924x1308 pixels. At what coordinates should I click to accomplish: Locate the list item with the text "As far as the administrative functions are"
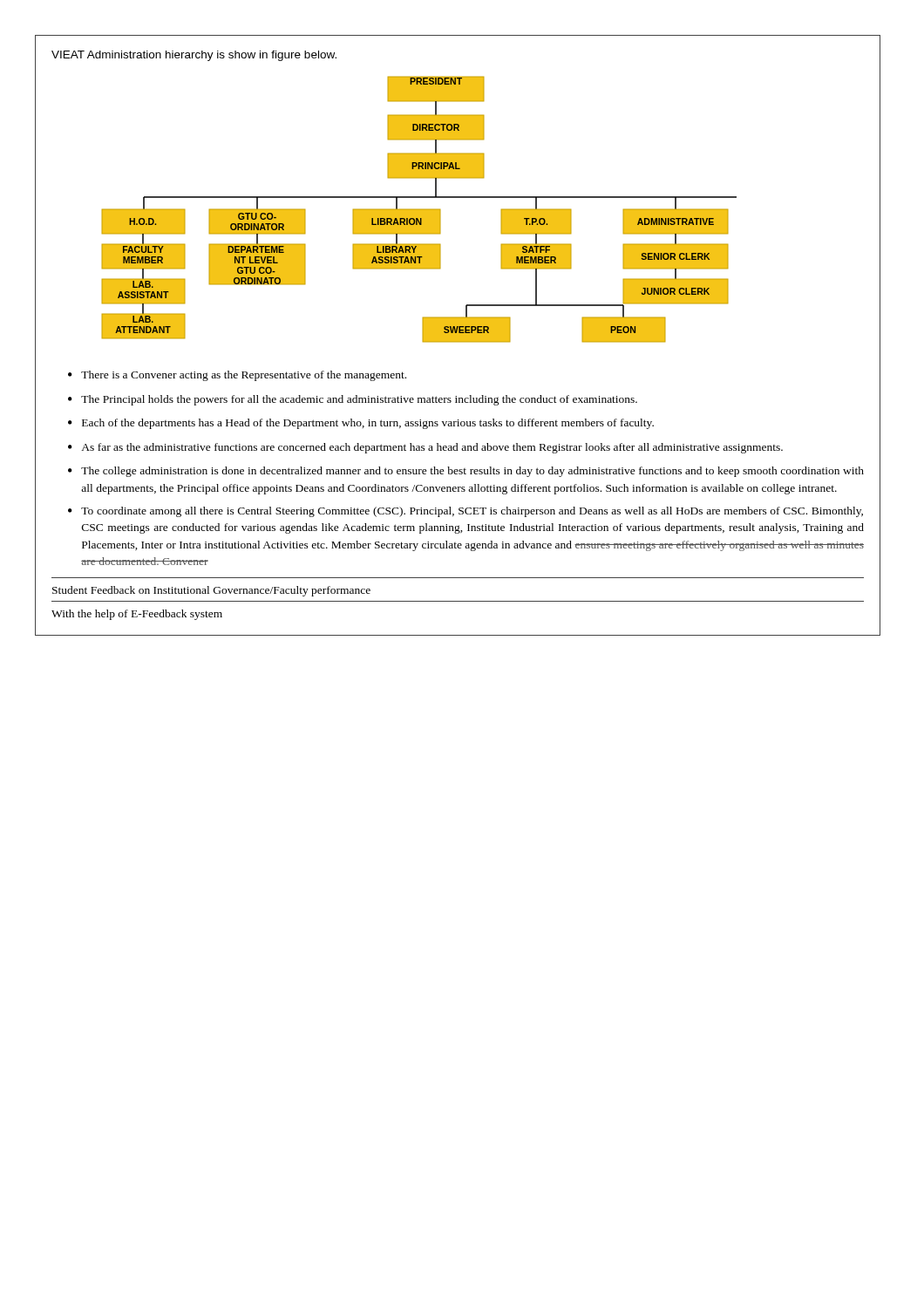(x=473, y=447)
